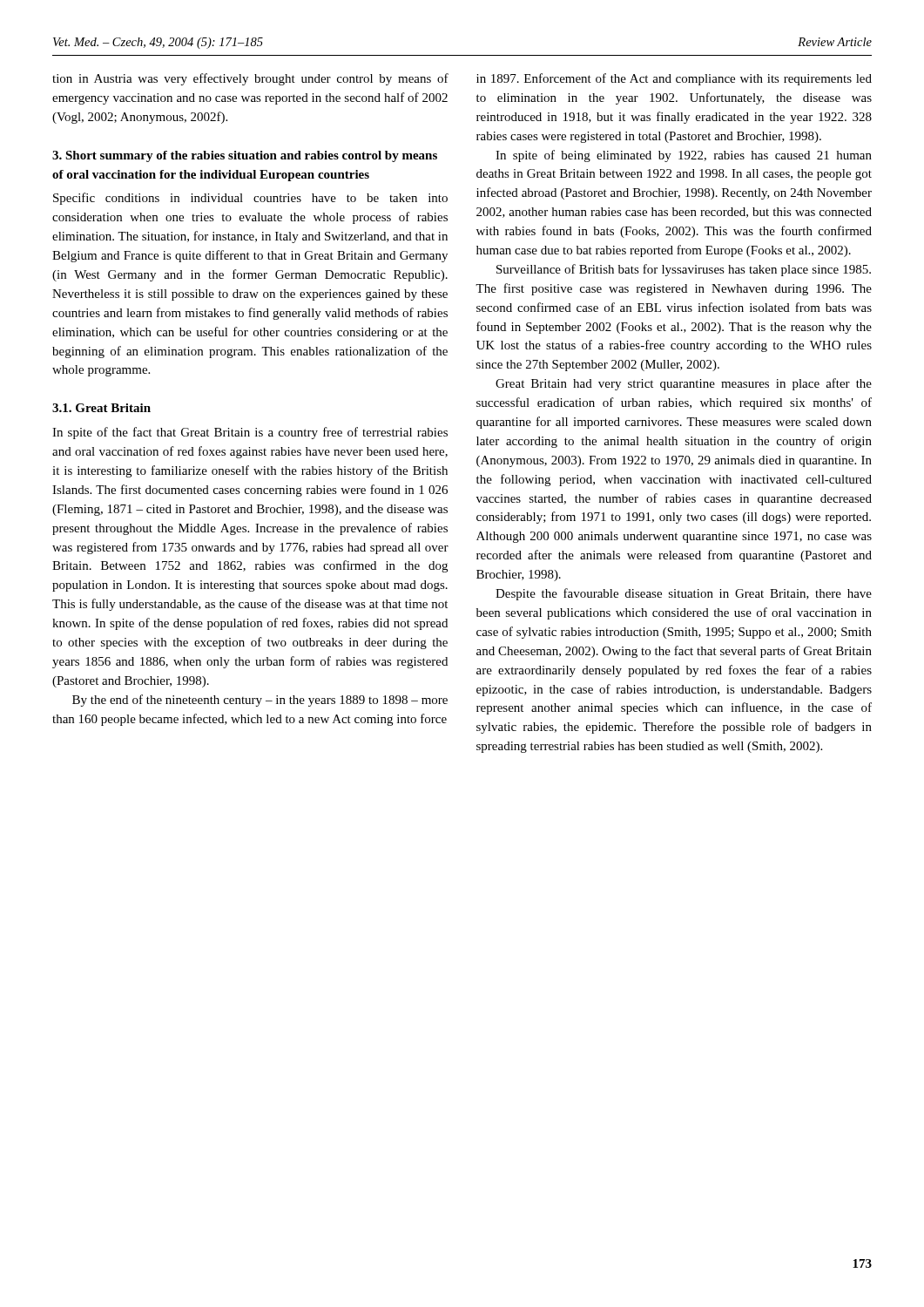Point to the block starting "tion in Austria was"

250,98
